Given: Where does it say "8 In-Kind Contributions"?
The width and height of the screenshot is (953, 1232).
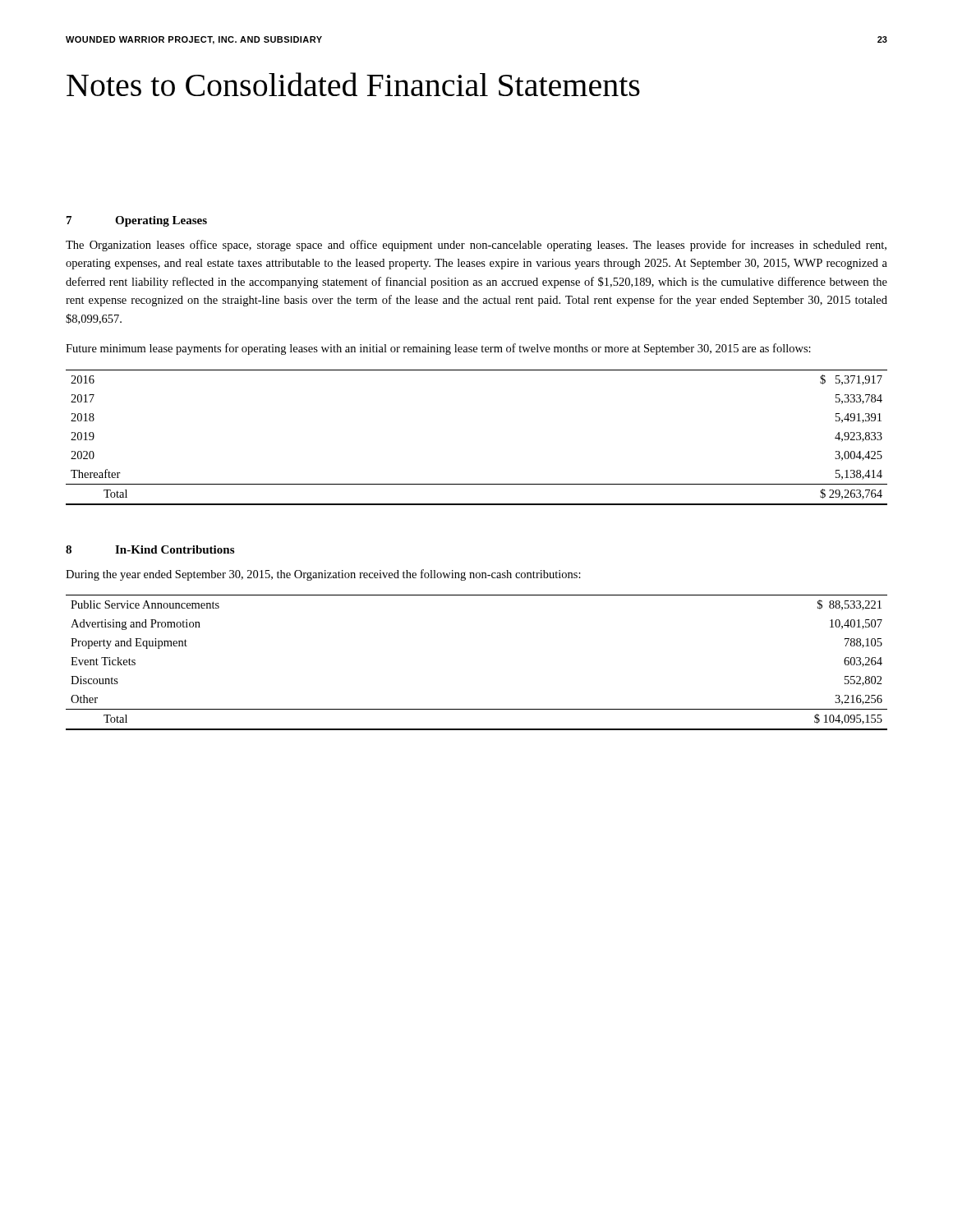Looking at the screenshot, I should (150, 550).
